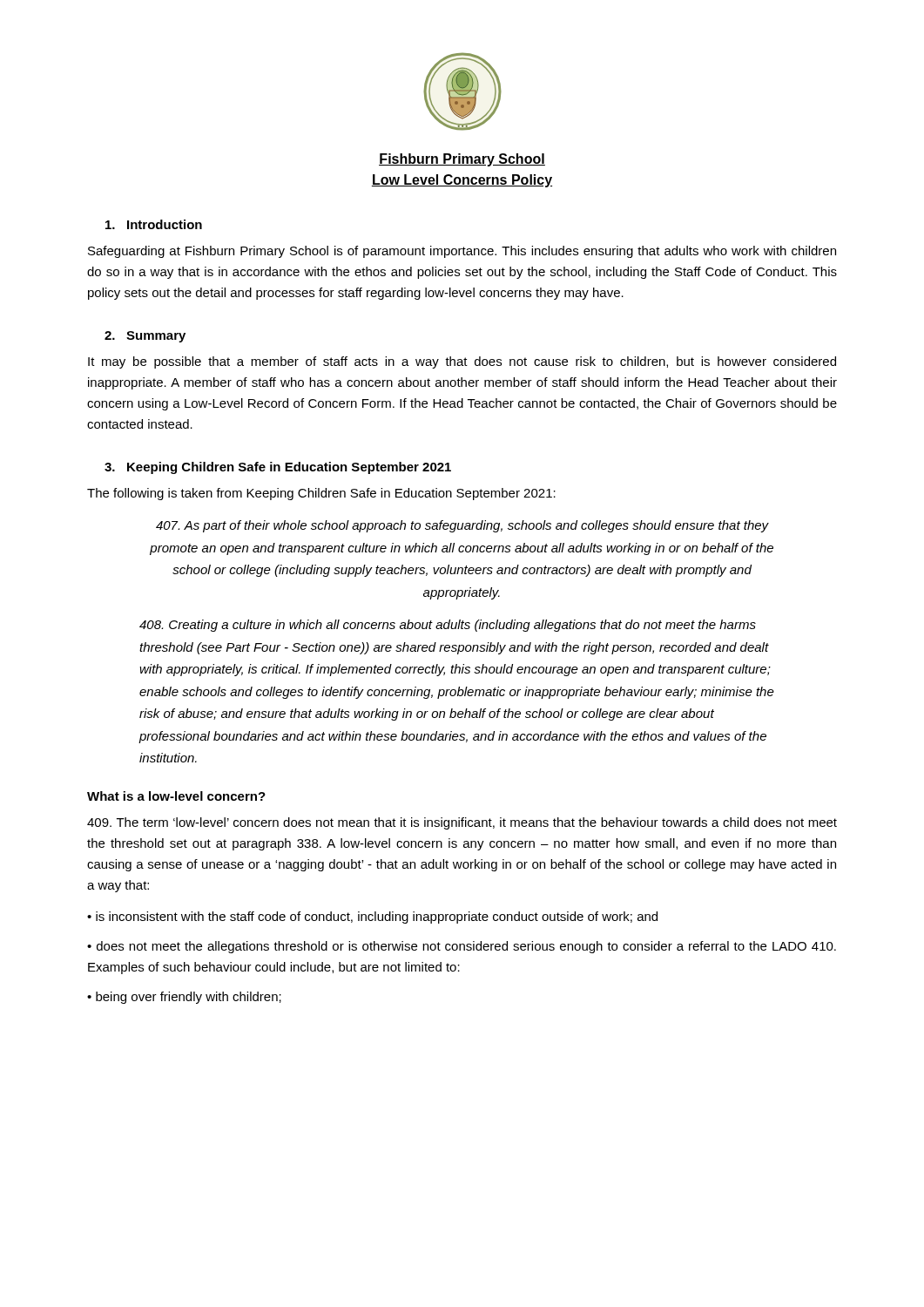Locate the section header that opens with "3. Keeping Children Safe in Education"
The width and height of the screenshot is (924, 1307).
click(x=278, y=467)
